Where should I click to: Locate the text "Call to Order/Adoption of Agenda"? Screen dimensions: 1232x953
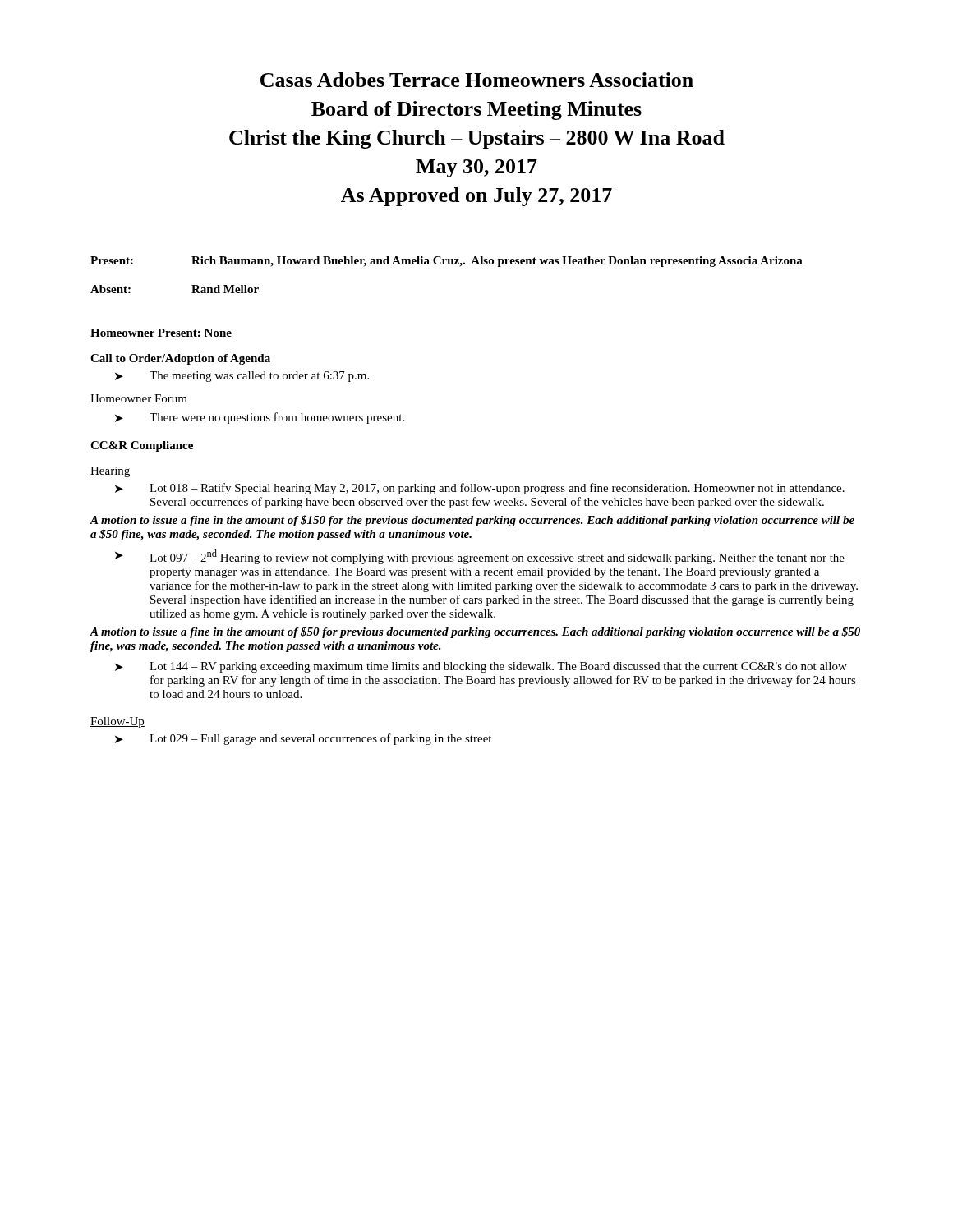180,358
